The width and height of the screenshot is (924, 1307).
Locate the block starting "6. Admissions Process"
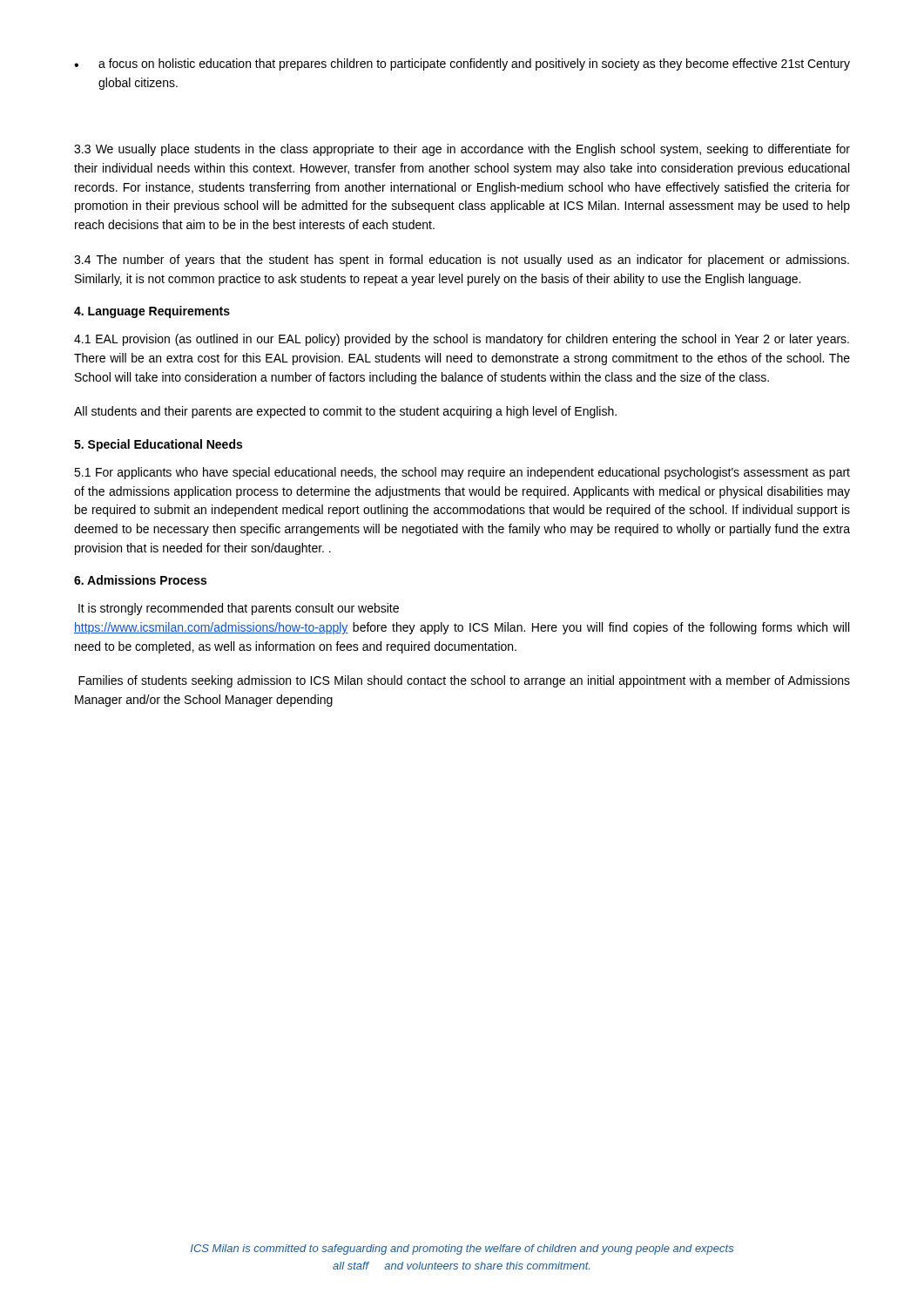[141, 581]
